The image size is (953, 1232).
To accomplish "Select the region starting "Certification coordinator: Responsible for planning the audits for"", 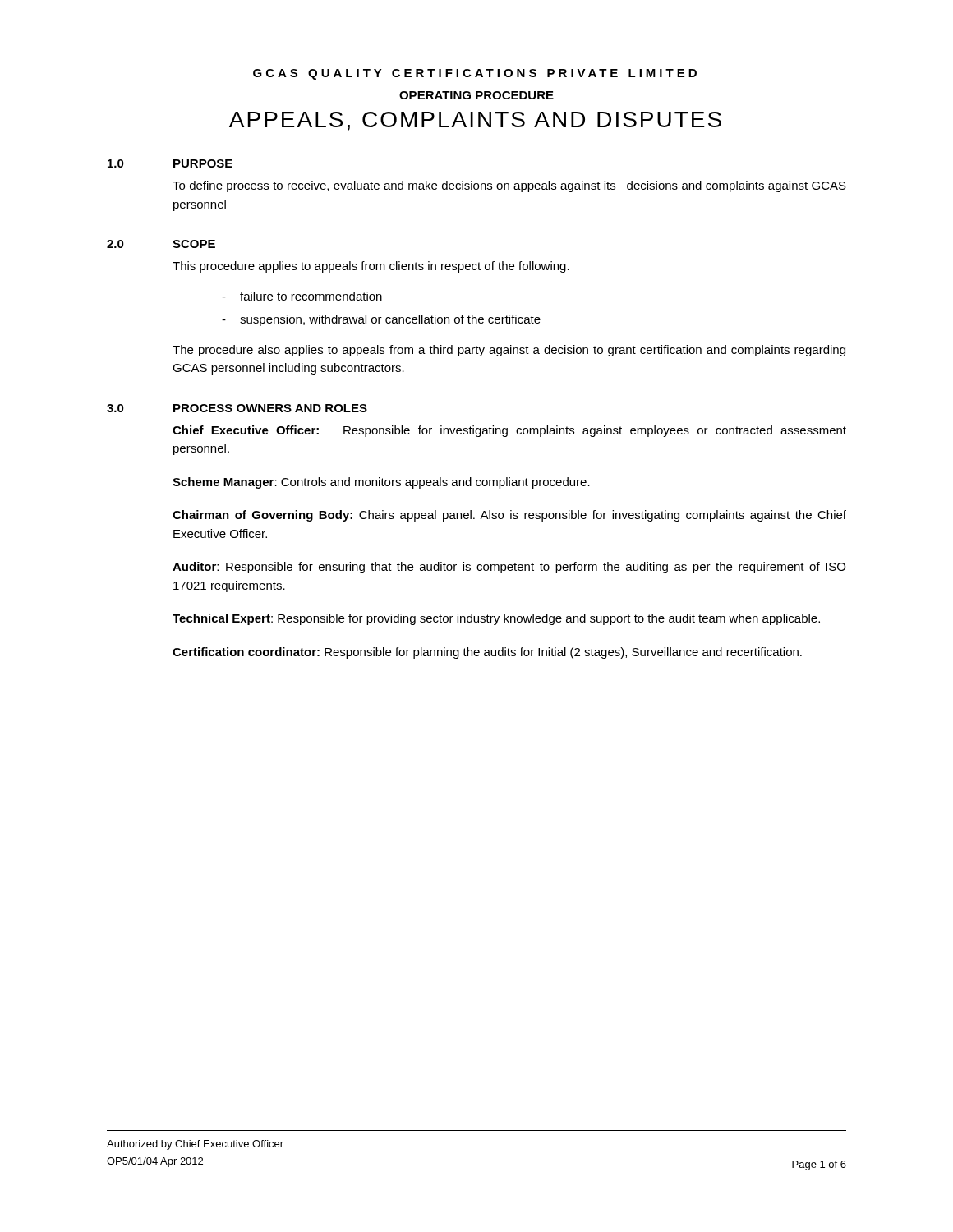I will tap(488, 651).
